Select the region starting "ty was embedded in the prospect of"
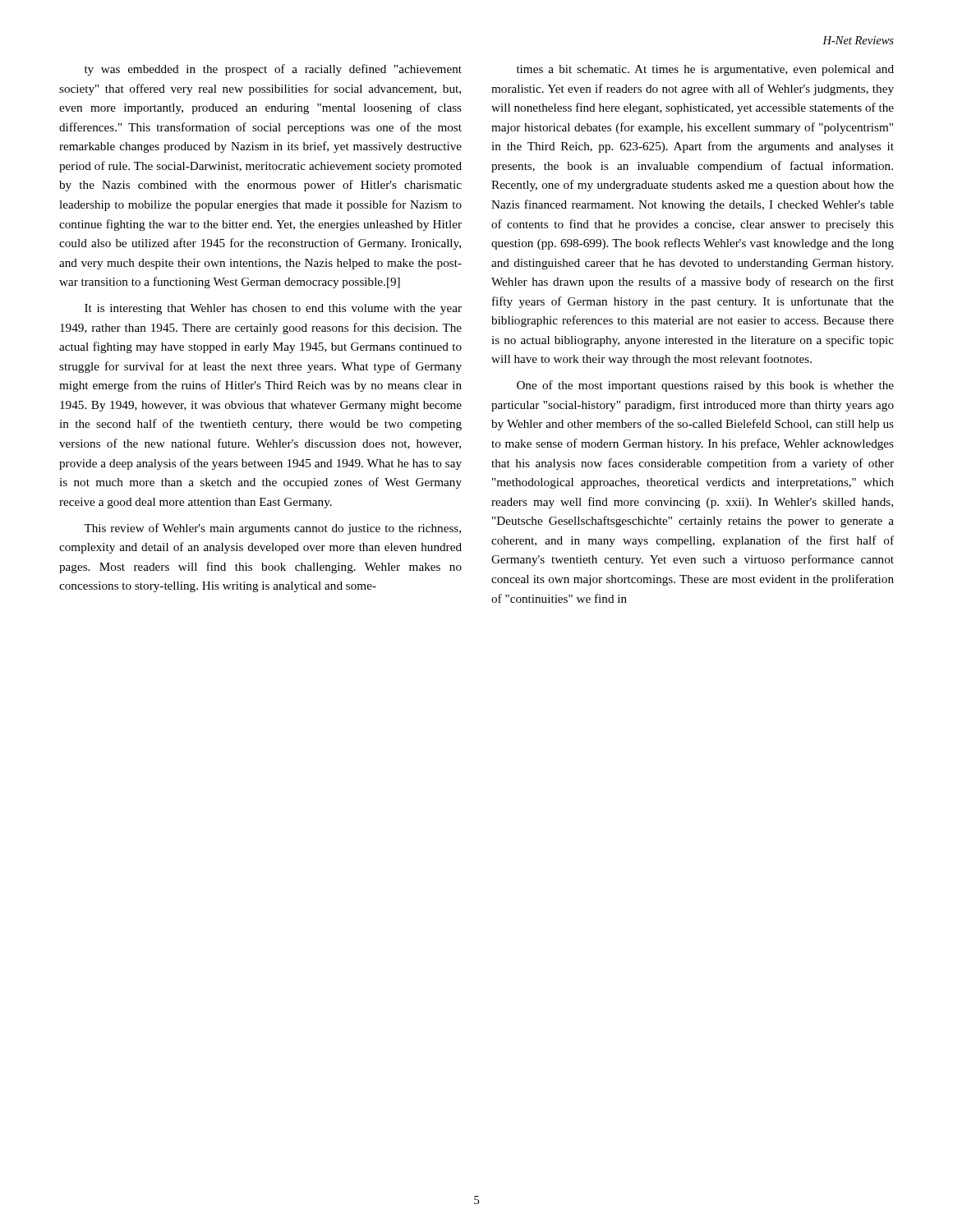The width and height of the screenshot is (953, 1232). [x=260, y=327]
